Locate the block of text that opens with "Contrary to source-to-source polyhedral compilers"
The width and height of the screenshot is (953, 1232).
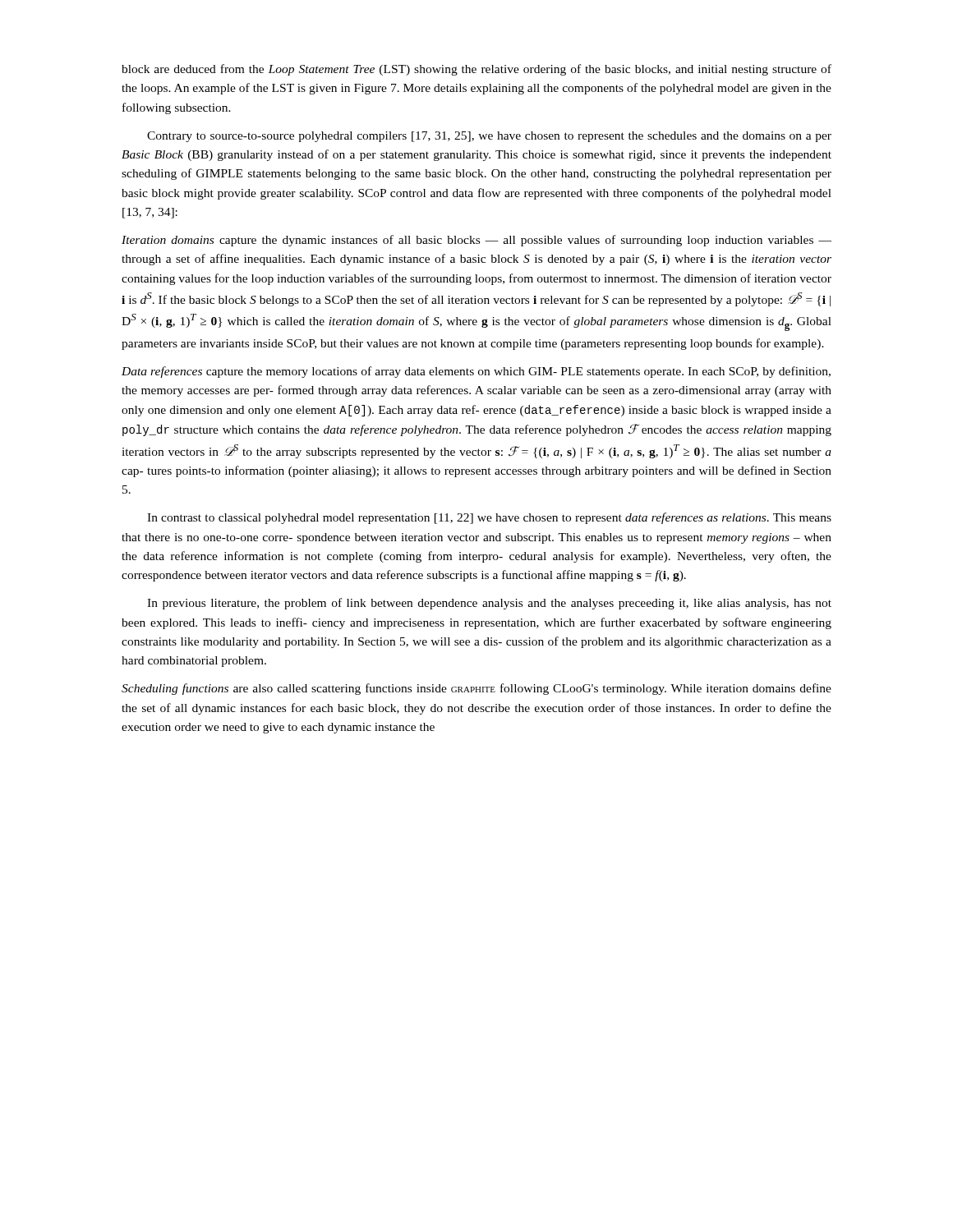click(x=476, y=173)
